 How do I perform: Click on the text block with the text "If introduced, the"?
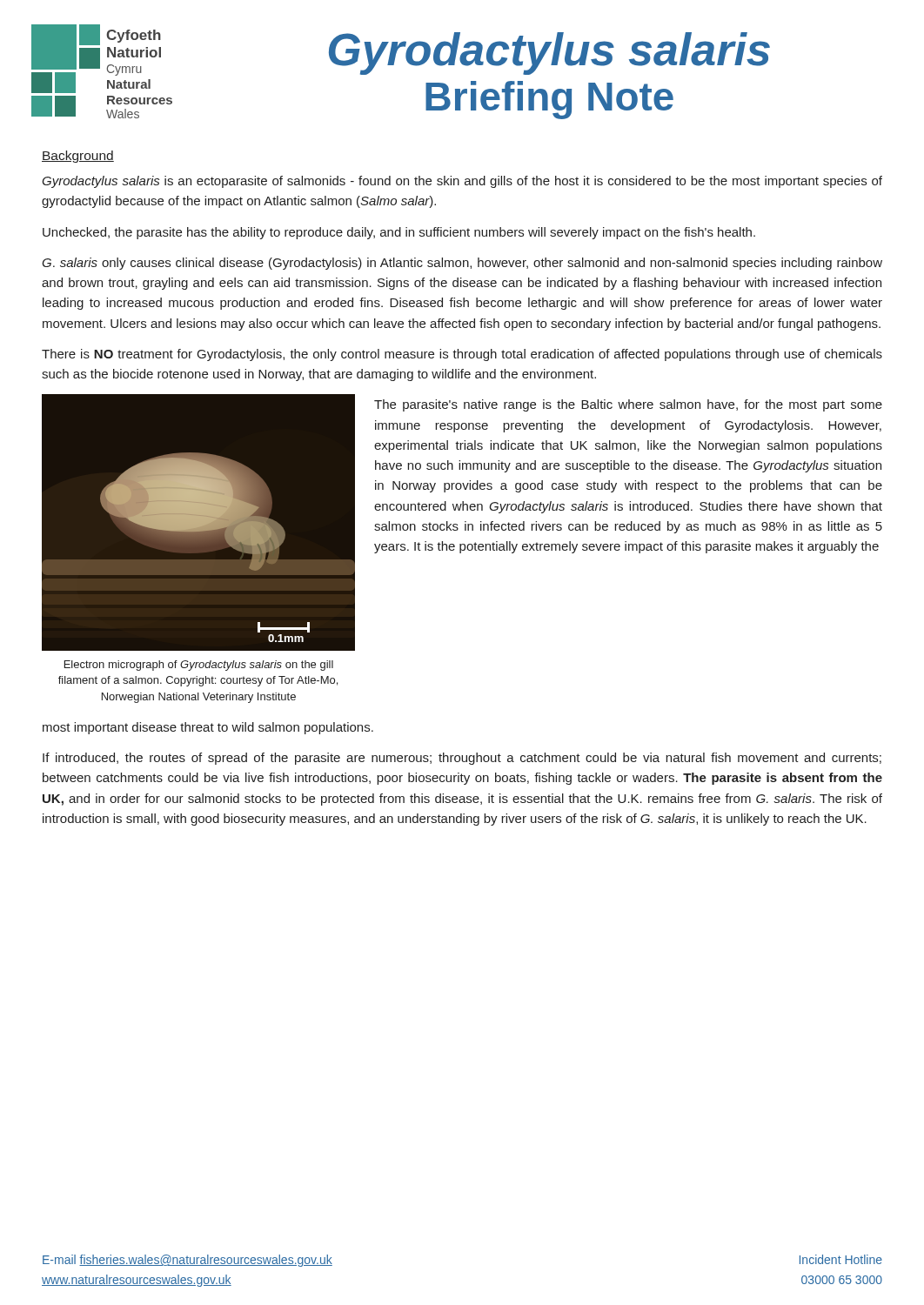tap(462, 788)
